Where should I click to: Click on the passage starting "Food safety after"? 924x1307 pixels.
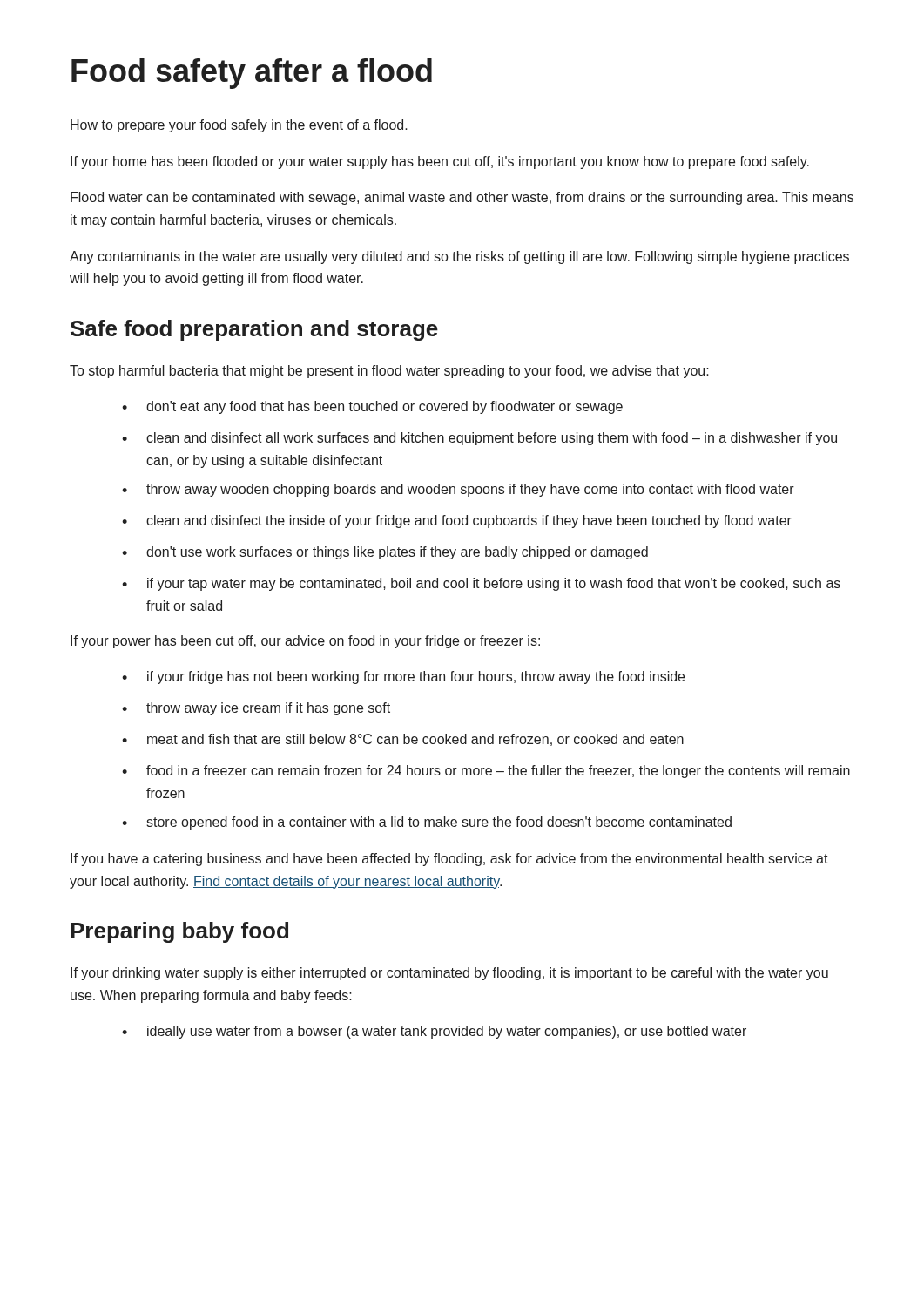[x=252, y=71]
